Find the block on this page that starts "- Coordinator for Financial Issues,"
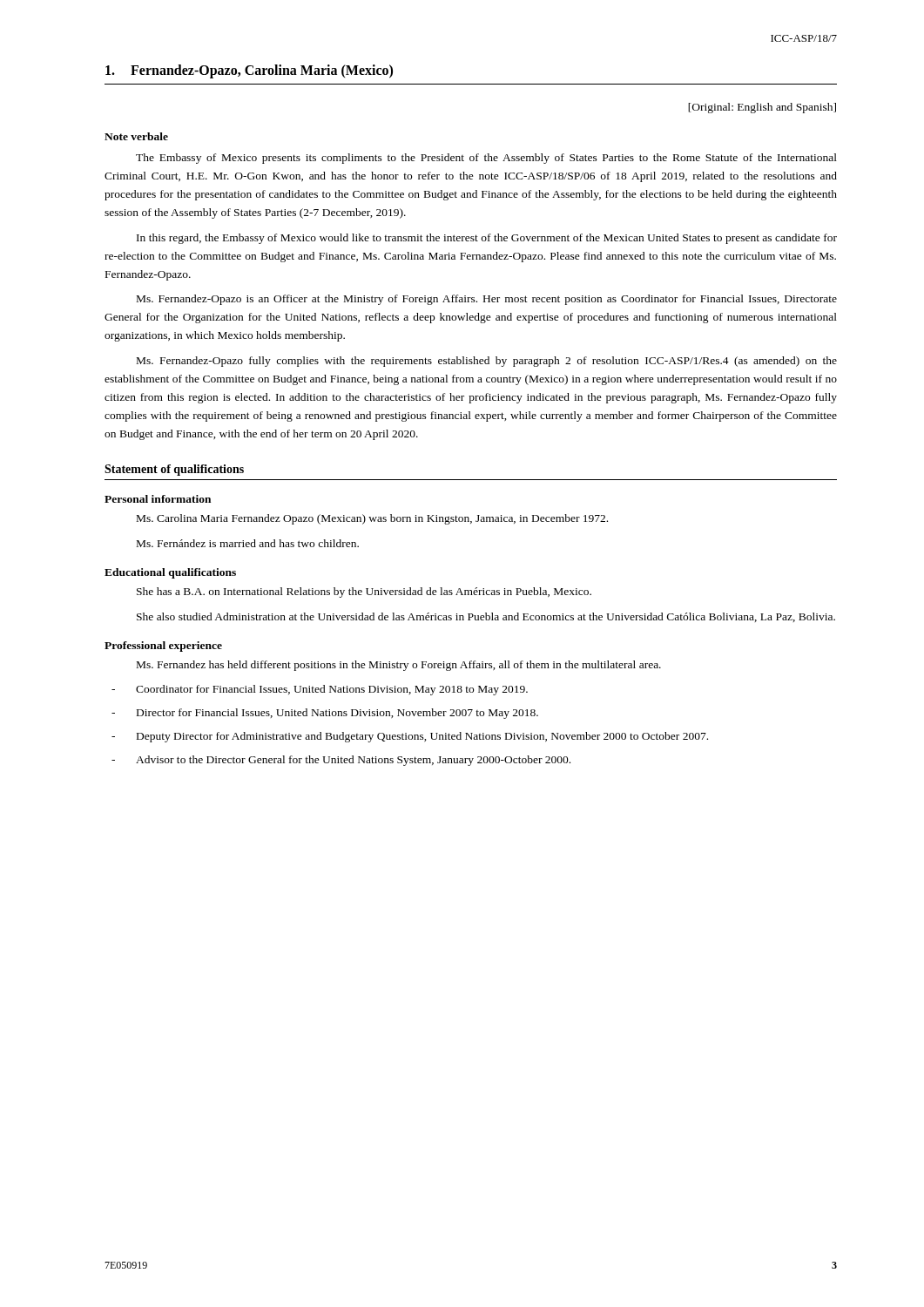The height and width of the screenshot is (1307, 924). (474, 690)
